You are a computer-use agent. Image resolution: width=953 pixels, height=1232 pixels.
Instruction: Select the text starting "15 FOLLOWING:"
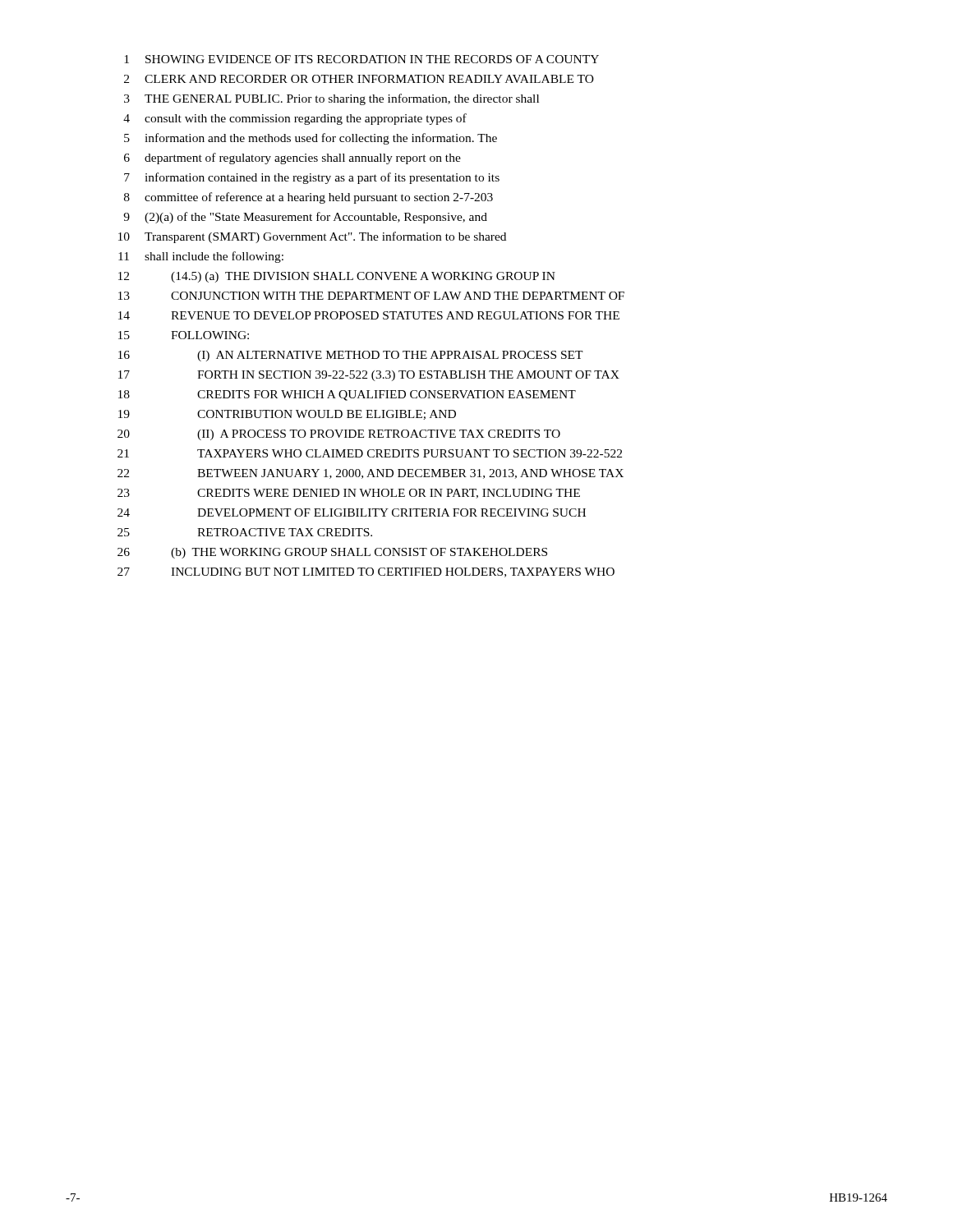click(x=184, y=335)
